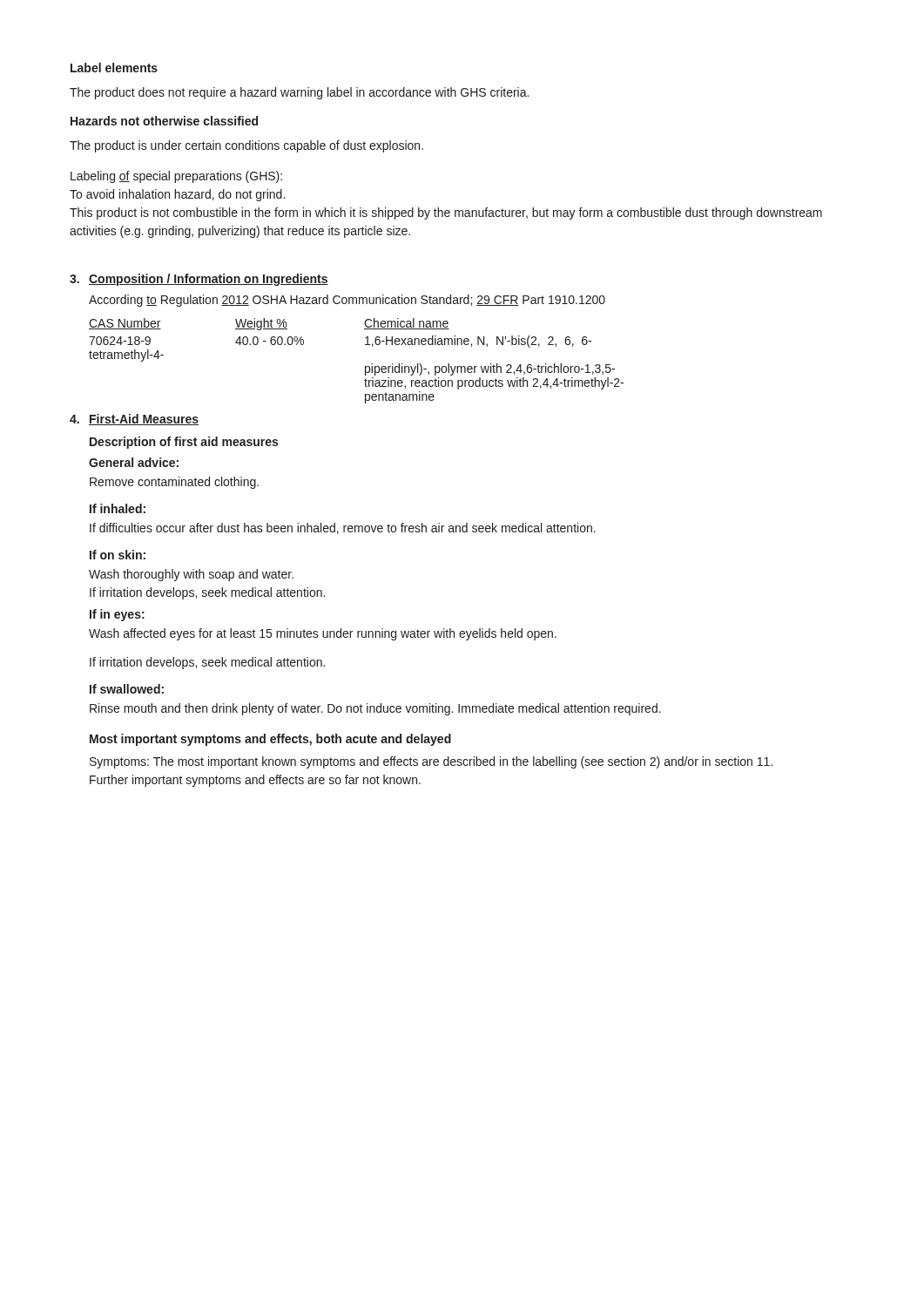924x1307 pixels.
Task: Locate the block of text that opens with "If difficulties occur after dust has"
Action: pyautogui.click(x=343, y=528)
